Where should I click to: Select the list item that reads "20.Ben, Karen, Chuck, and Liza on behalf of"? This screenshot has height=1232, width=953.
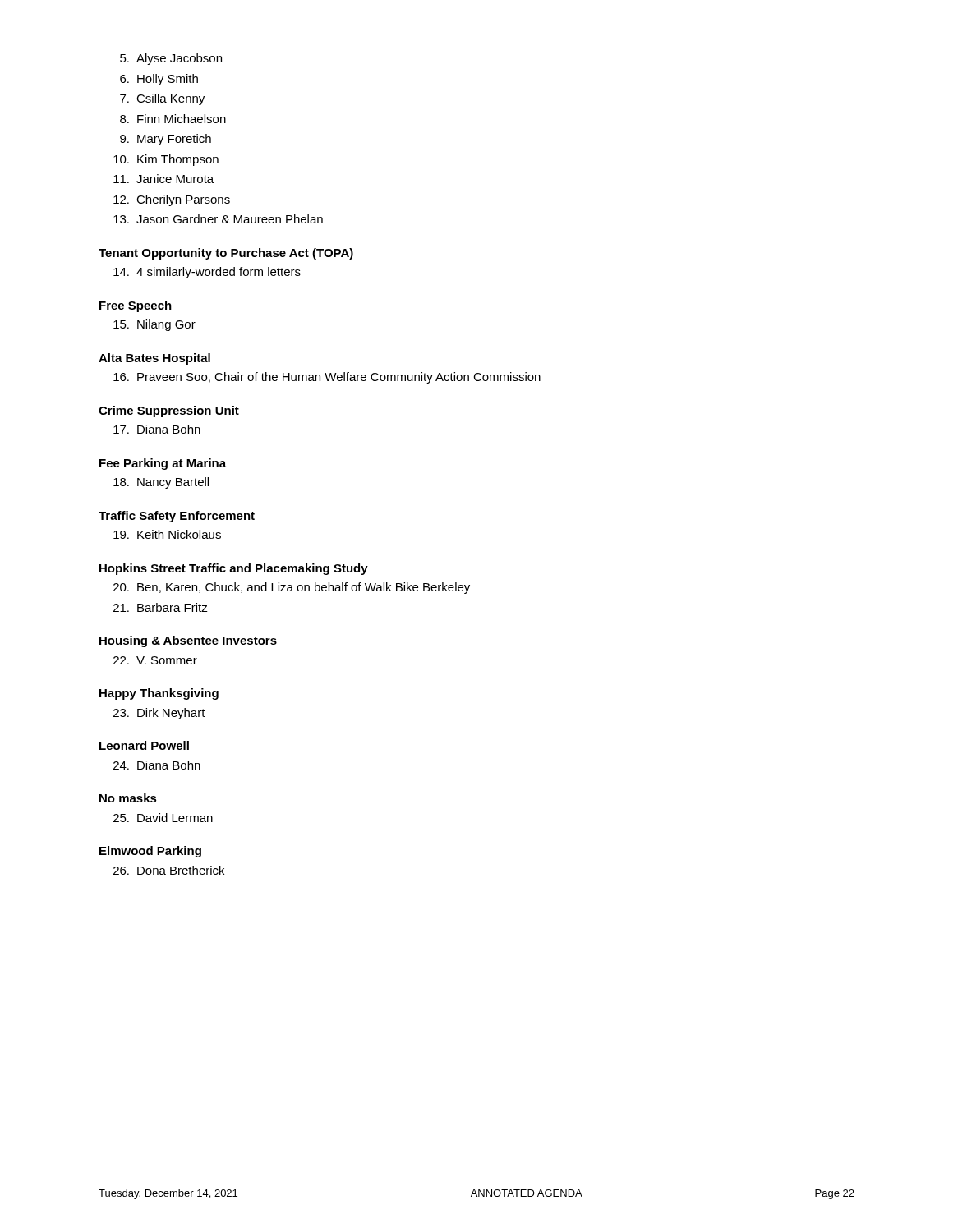click(x=284, y=587)
